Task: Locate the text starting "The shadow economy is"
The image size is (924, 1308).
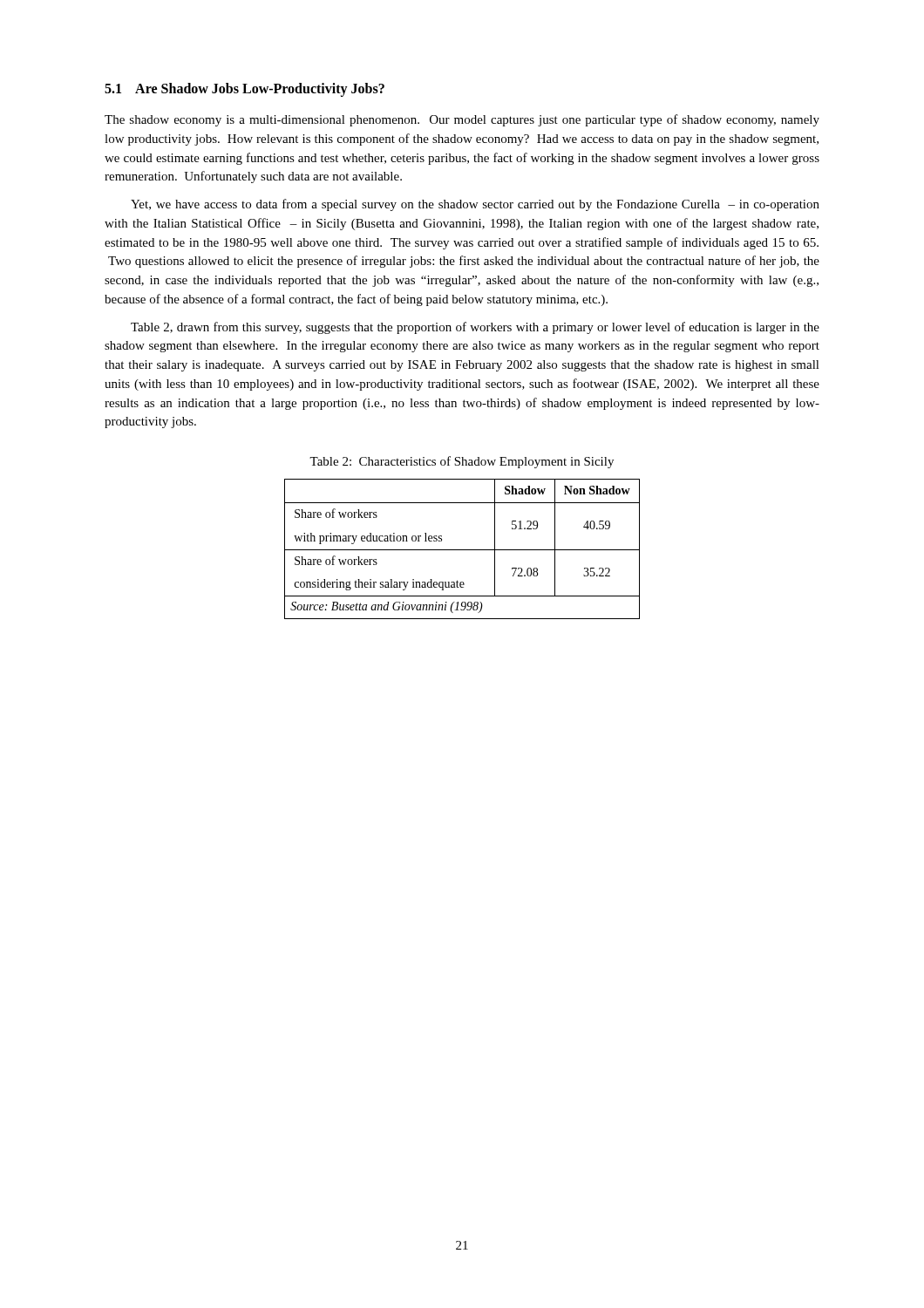Action: point(462,148)
